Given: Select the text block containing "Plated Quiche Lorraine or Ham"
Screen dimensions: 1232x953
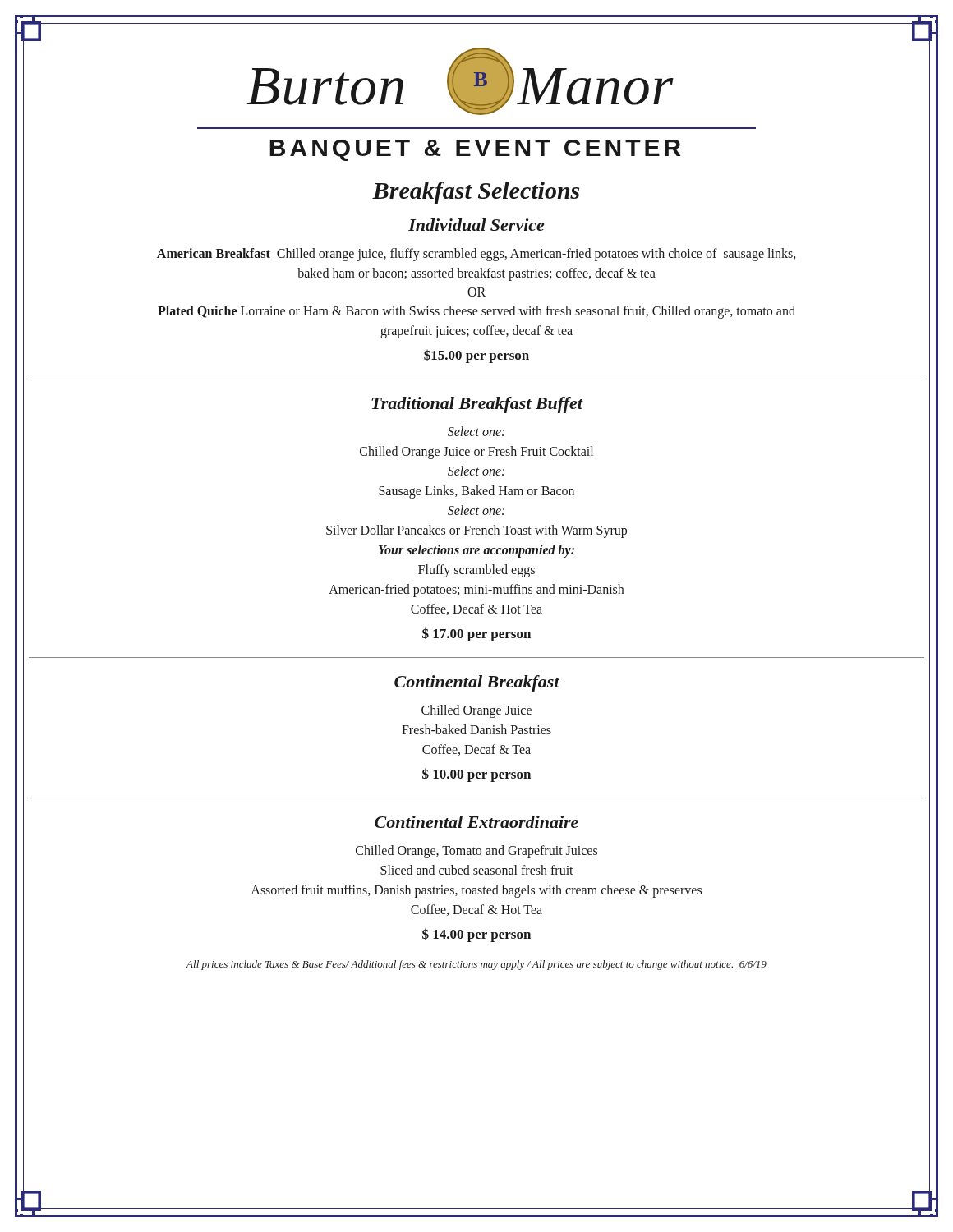Looking at the screenshot, I should click(476, 321).
